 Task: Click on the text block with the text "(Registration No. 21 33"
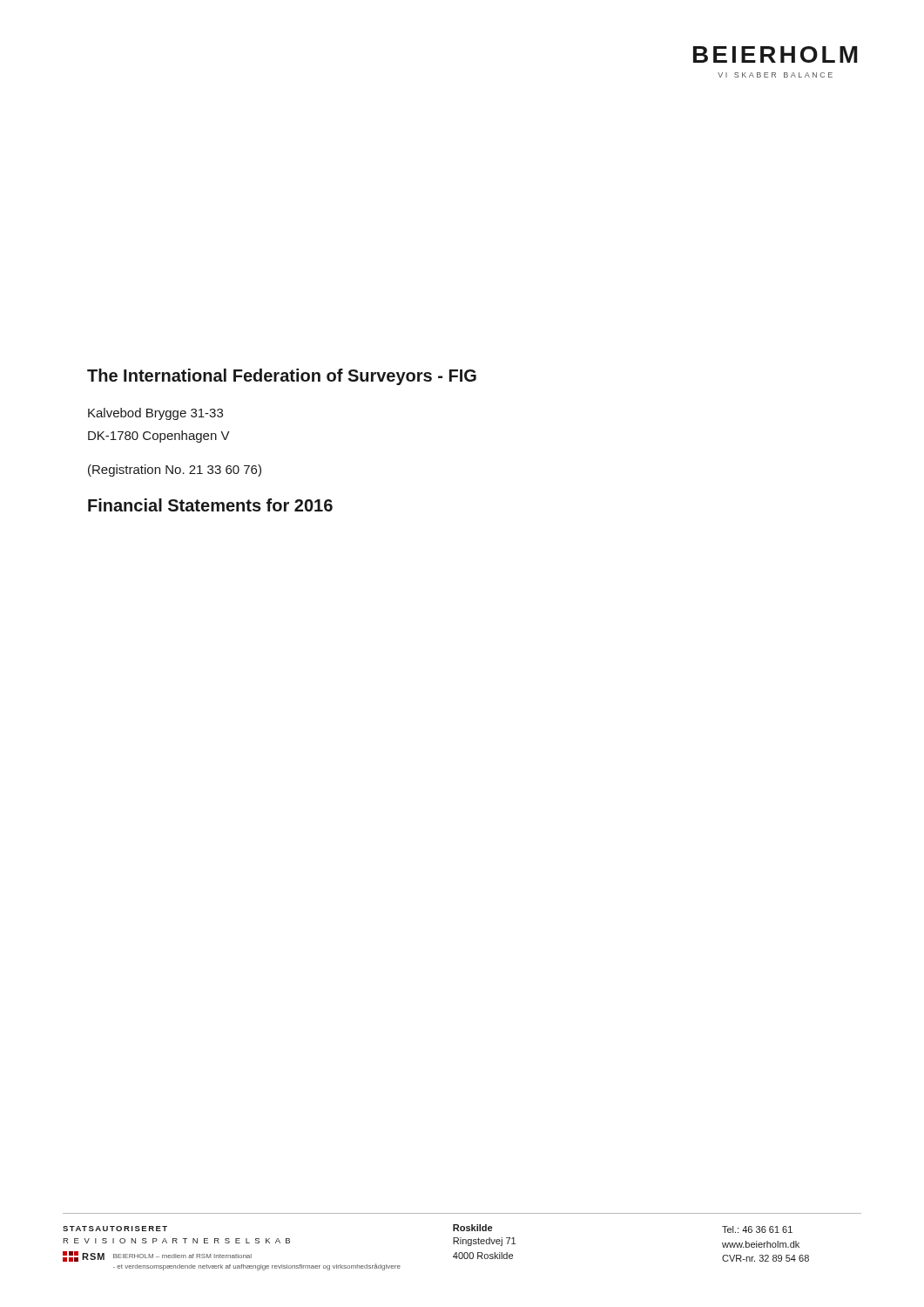(175, 469)
